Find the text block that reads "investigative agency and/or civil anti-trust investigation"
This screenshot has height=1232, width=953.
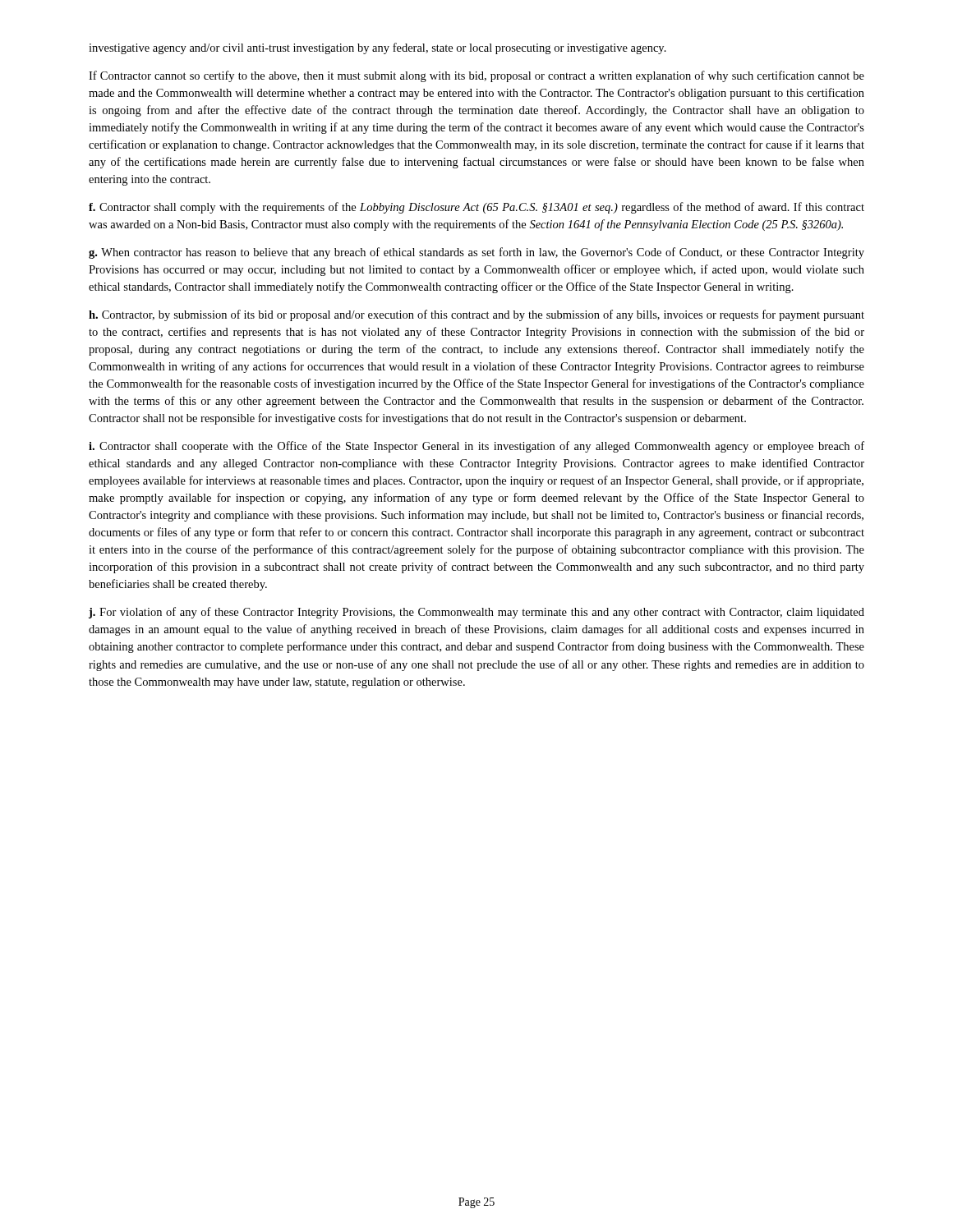tap(378, 48)
